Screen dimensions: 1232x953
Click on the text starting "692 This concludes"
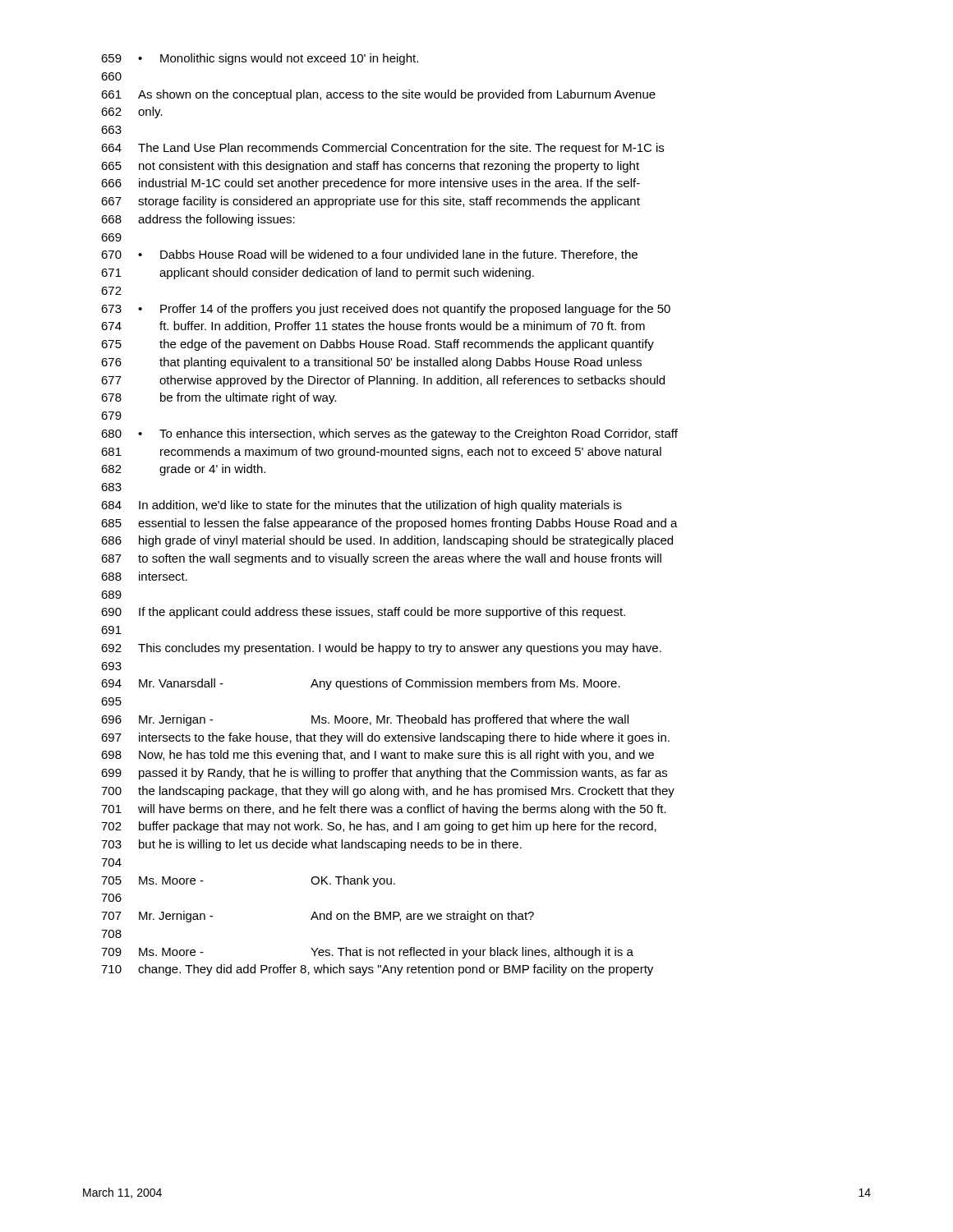[x=476, y=648]
